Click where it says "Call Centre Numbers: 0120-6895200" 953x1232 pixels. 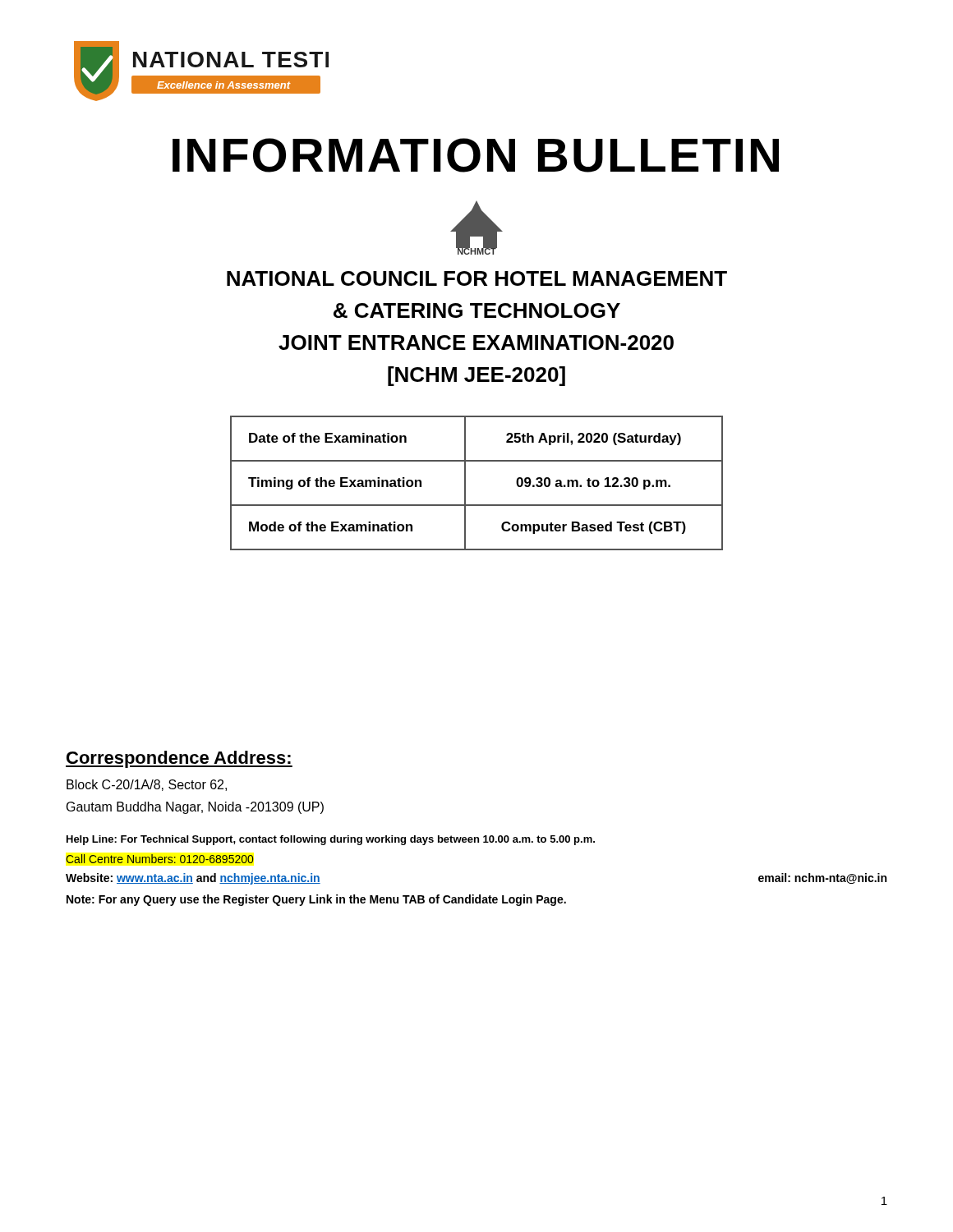[160, 859]
